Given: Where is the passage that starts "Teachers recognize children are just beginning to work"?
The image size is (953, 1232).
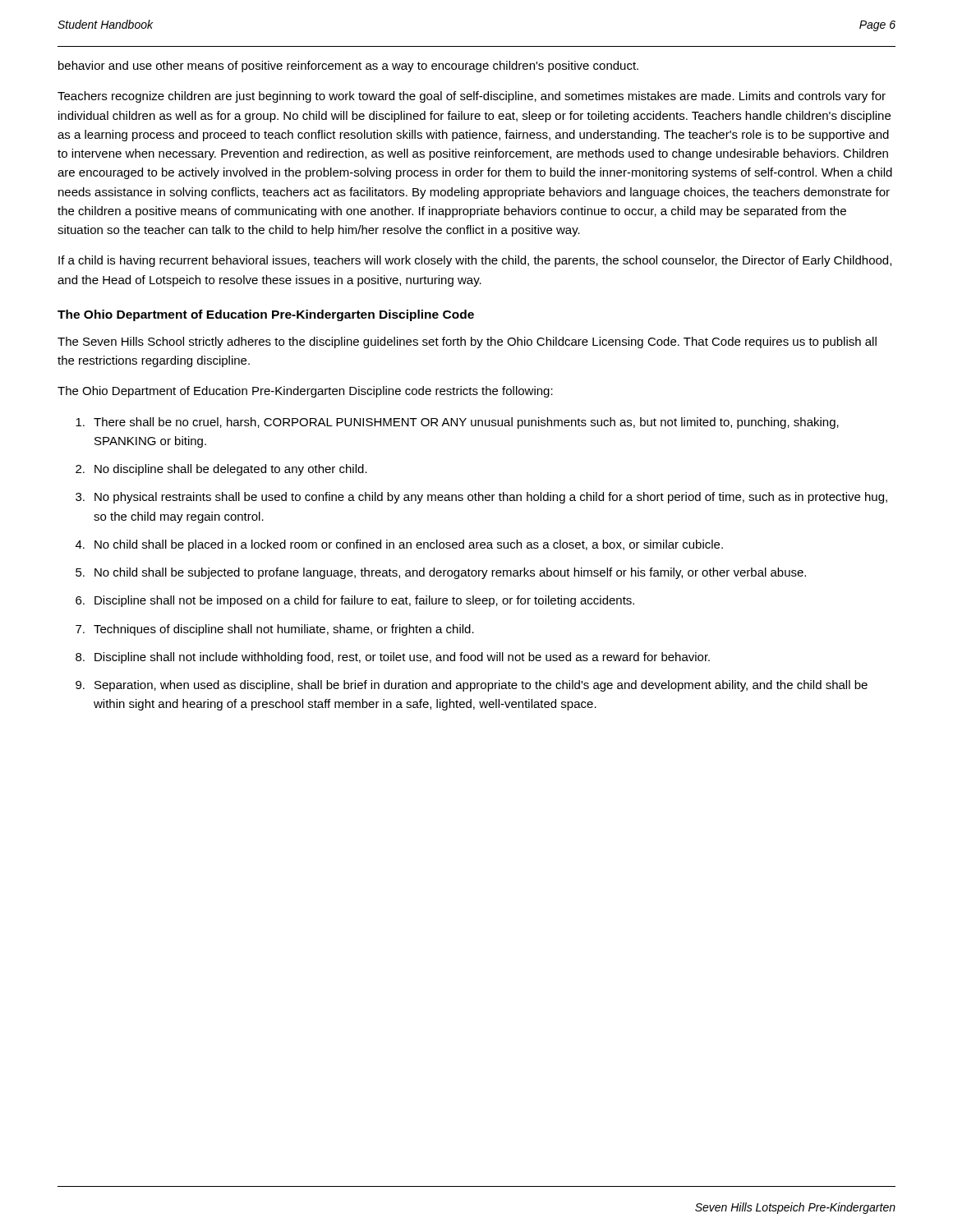Looking at the screenshot, I should tap(475, 163).
